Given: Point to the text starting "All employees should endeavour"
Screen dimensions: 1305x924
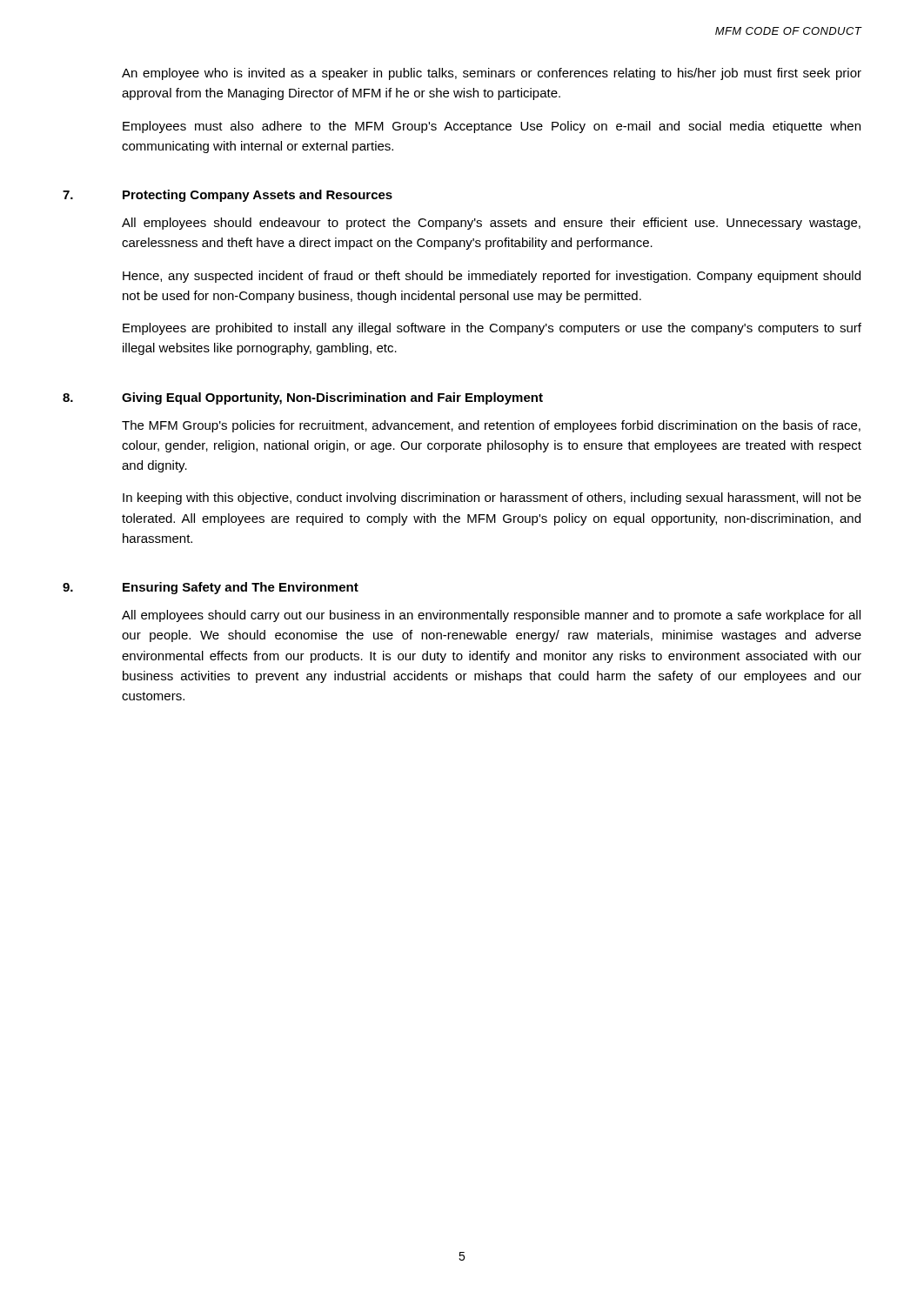Looking at the screenshot, I should tap(492, 232).
